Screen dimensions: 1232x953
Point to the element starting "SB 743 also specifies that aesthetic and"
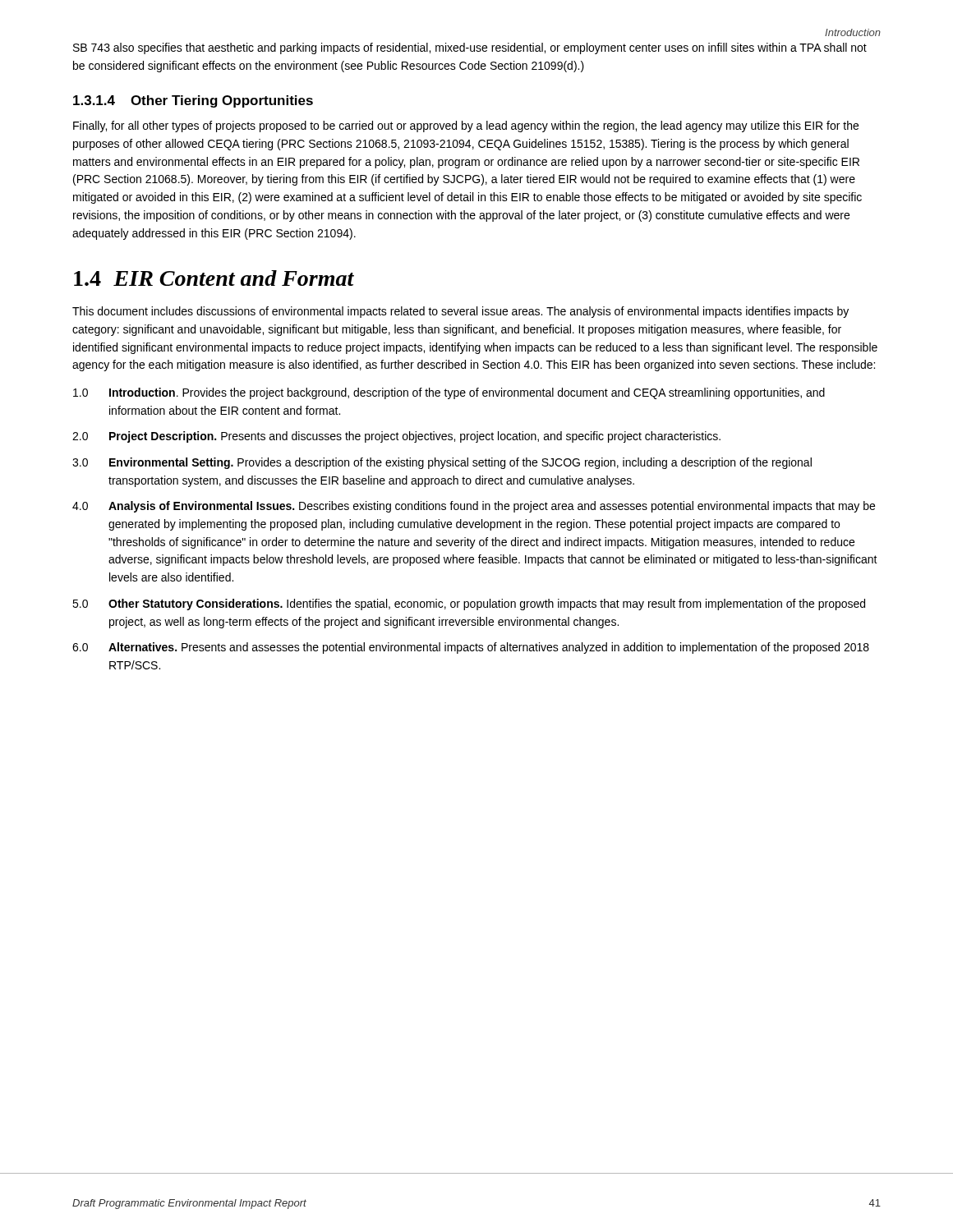tap(469, 57)
